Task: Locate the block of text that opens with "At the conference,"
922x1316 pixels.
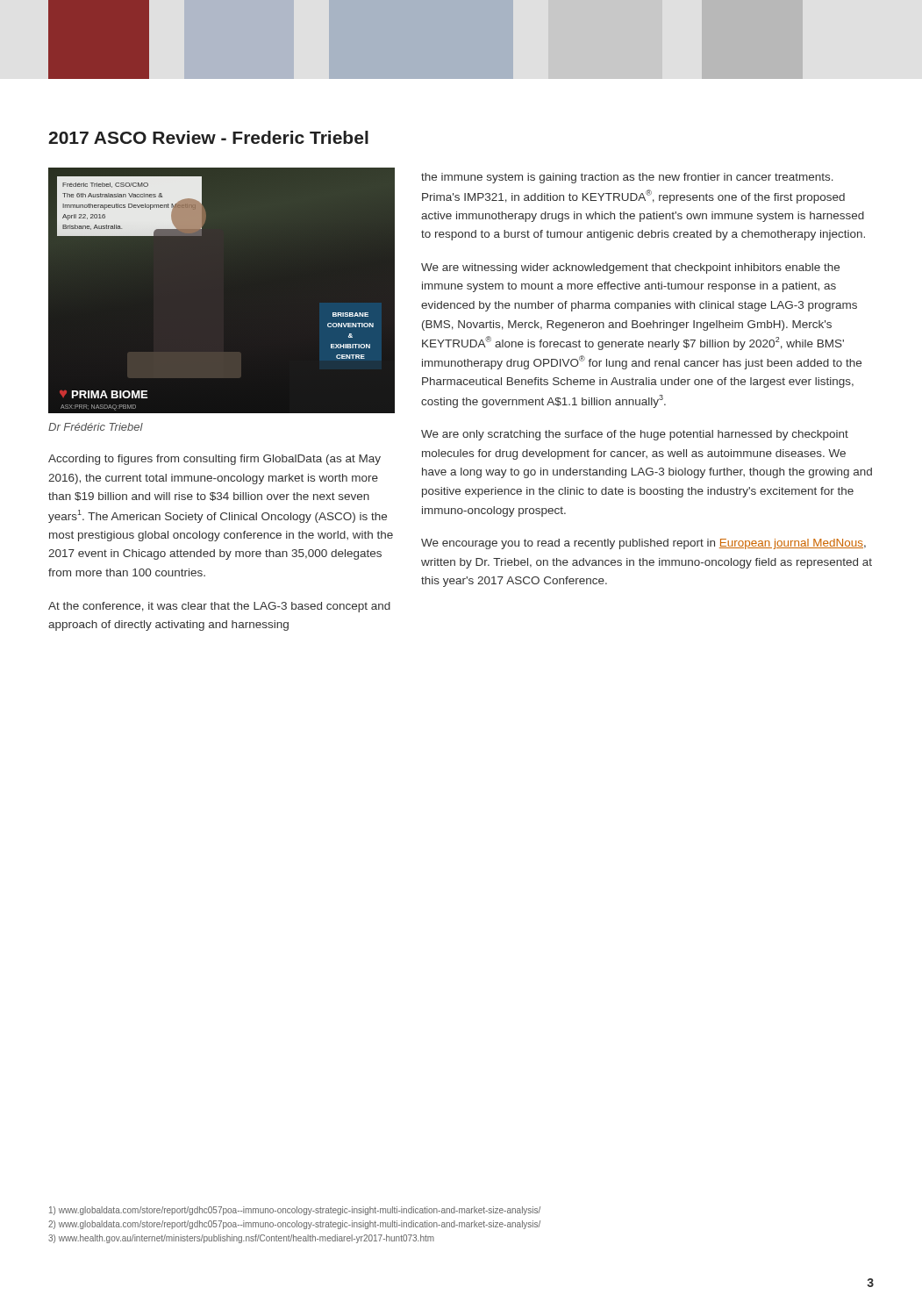Action: 219,615
